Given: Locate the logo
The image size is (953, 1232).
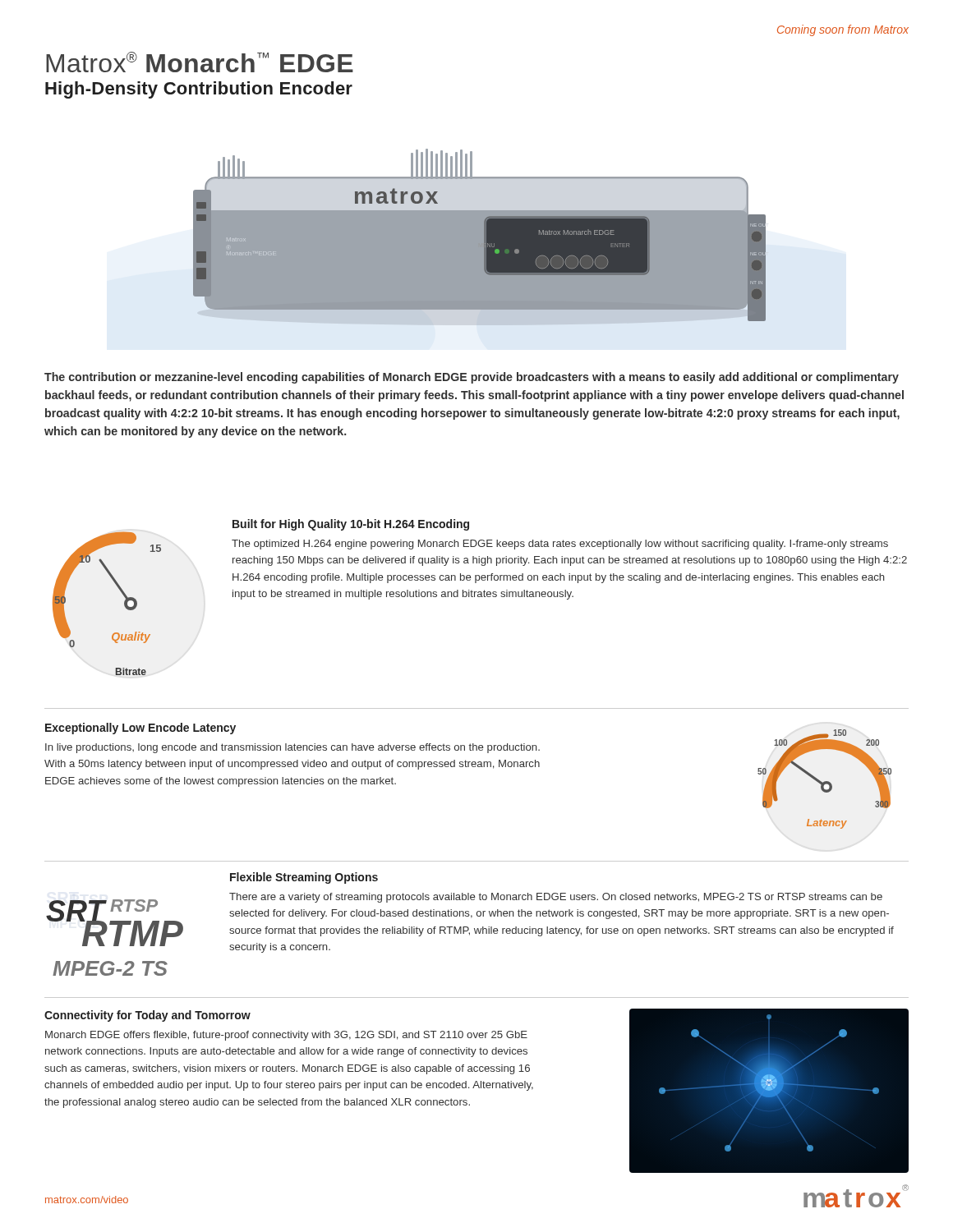Looking at the screenshot, I should [x=855, y=1198].
